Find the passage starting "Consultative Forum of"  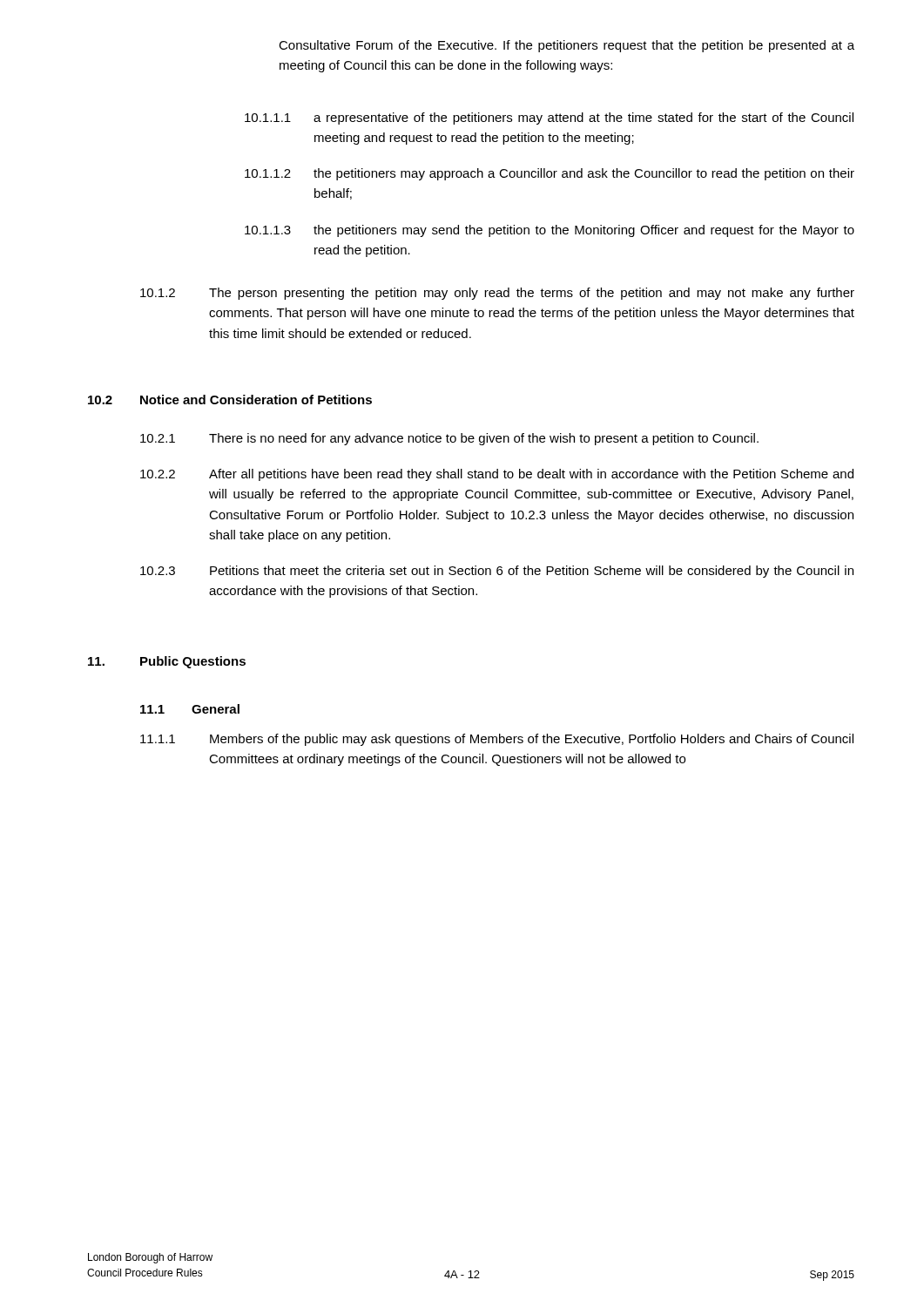[567, 55]
